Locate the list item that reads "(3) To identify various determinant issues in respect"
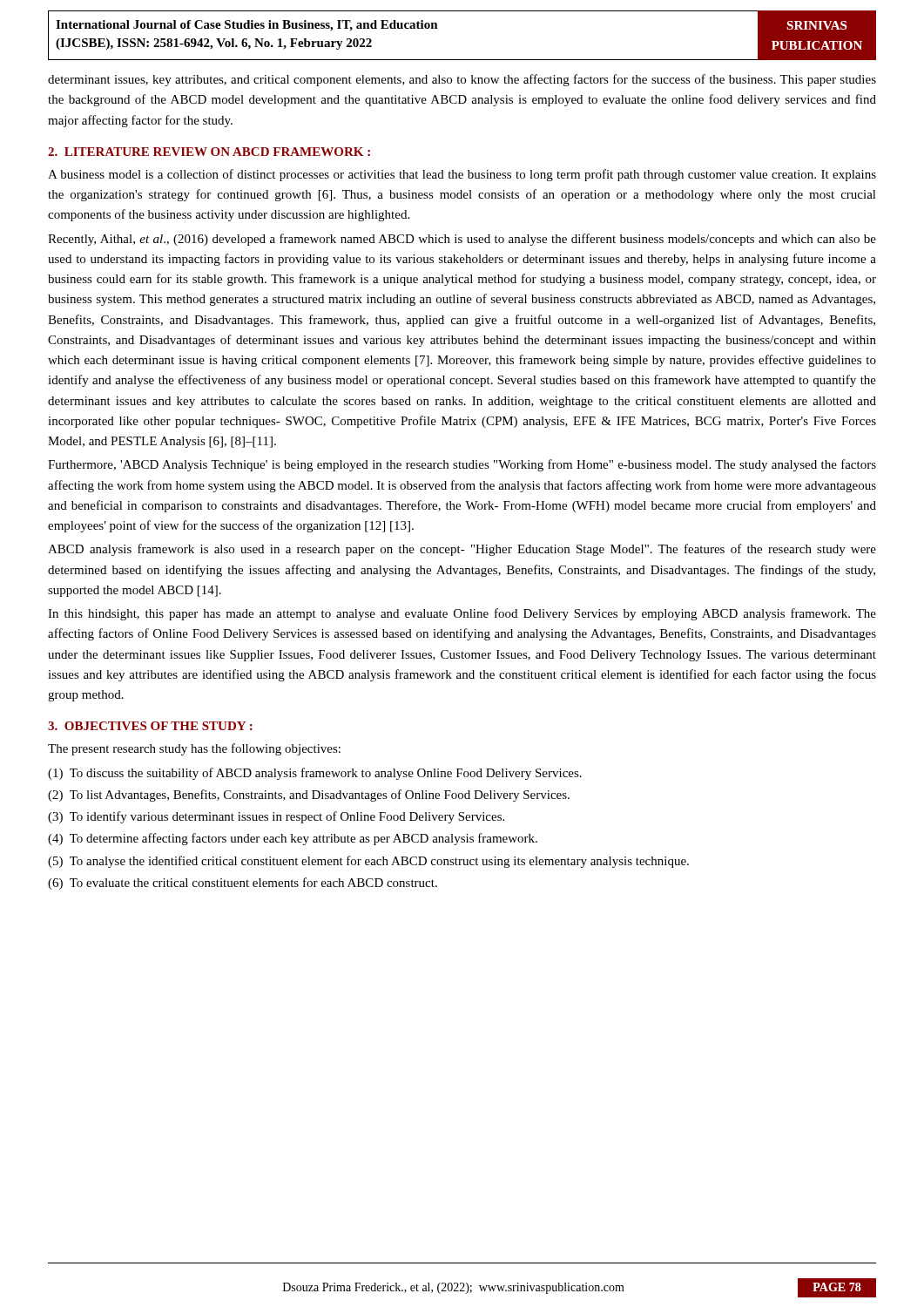The width and height of the screenshot is (924, 1307). pos(277,816)
